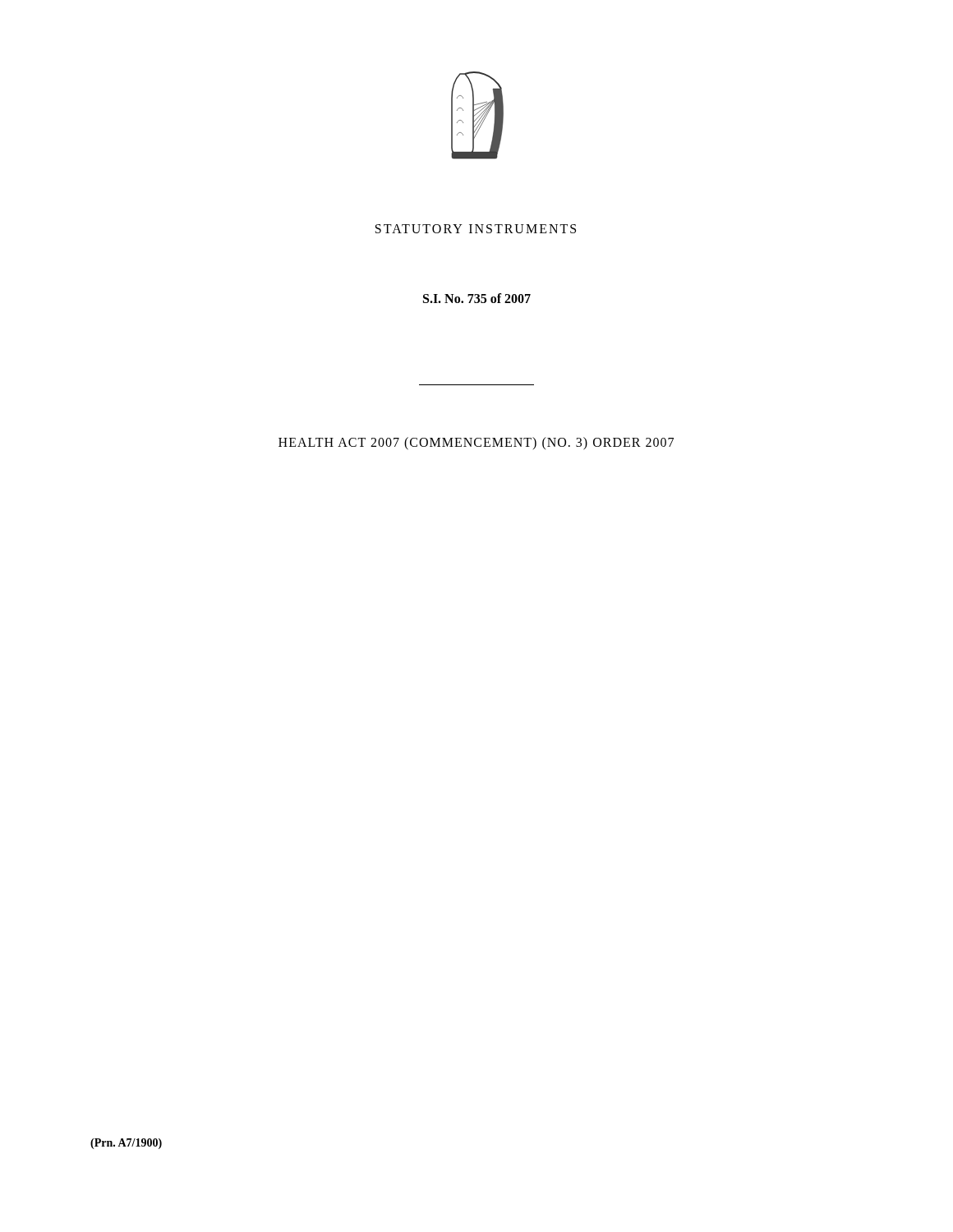953x1232 pixels.
Task: Find "STATUTORY INSTRUMENTS" on this page
Action: 476,229
